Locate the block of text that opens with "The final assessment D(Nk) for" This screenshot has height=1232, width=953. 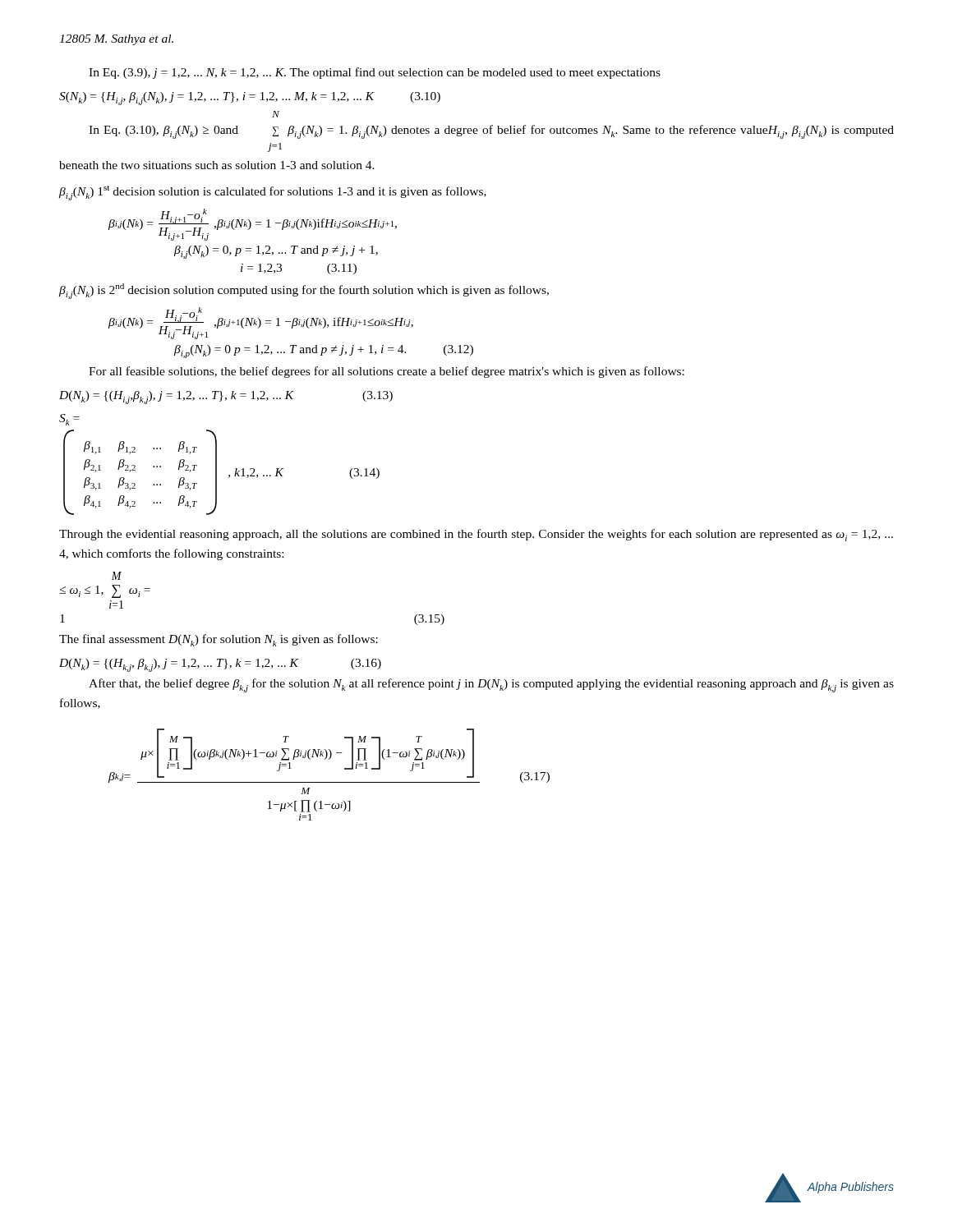(x=219, y=640)
